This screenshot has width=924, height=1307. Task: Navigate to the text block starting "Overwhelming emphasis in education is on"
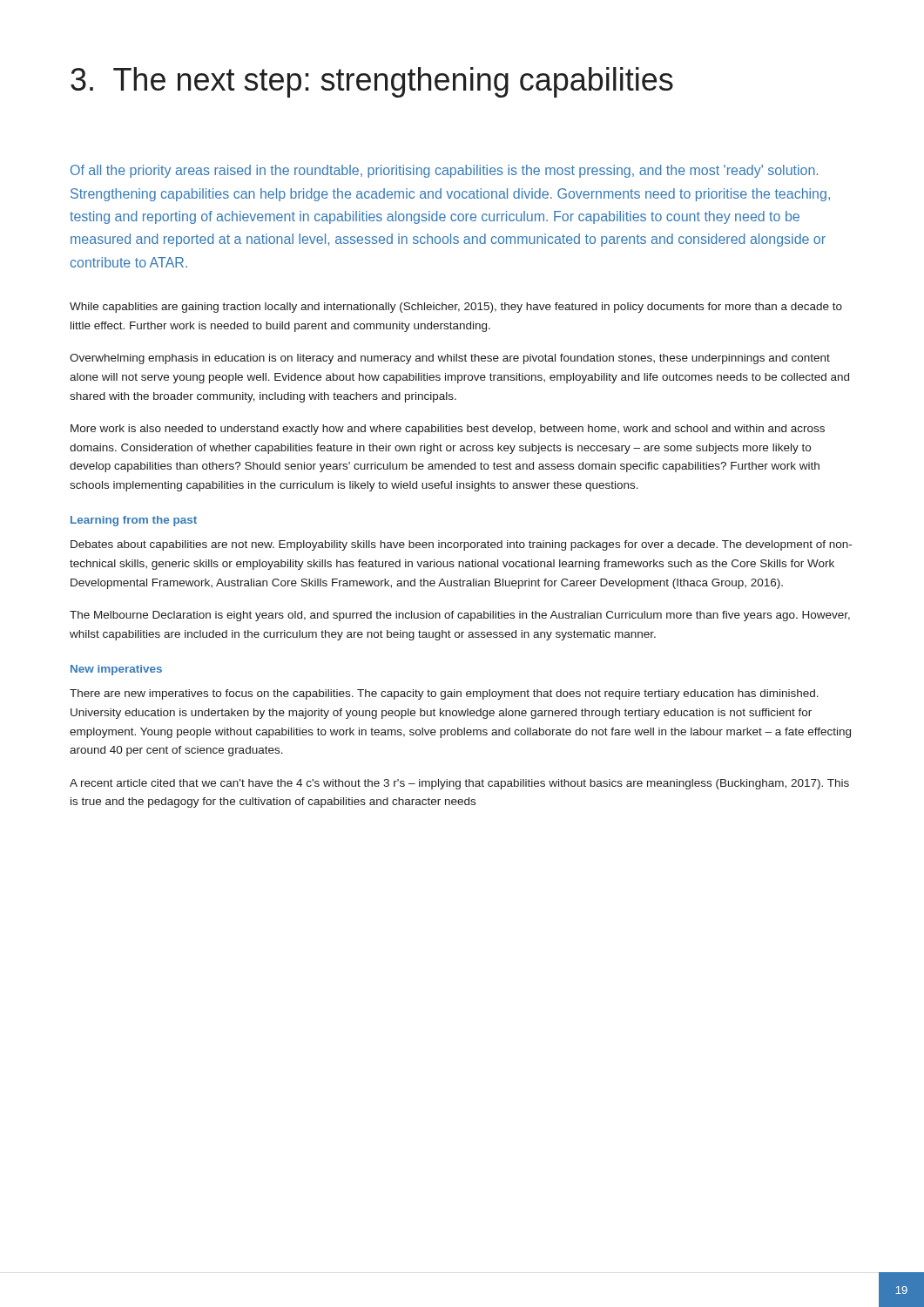pos(460,377)
